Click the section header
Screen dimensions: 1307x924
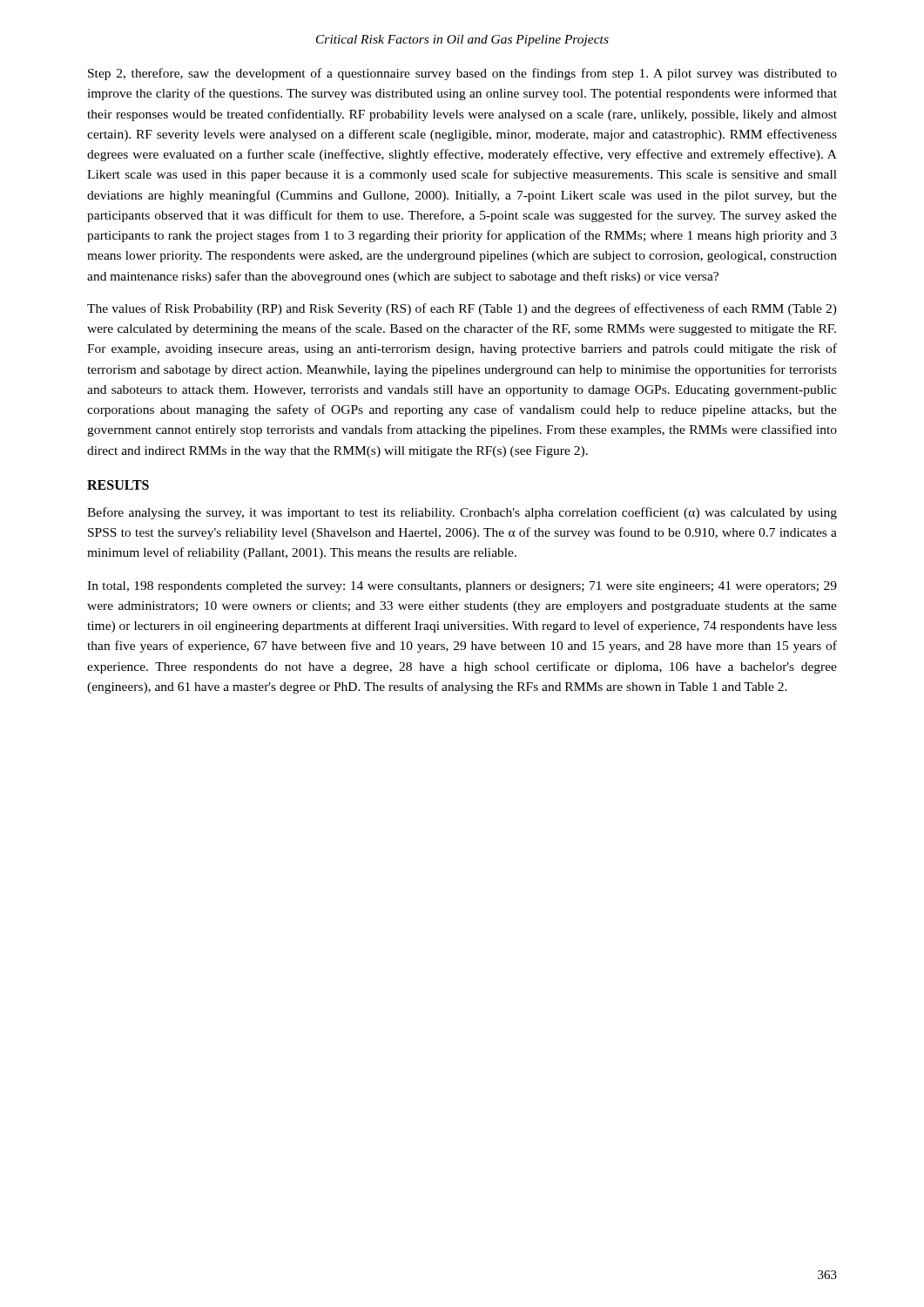(x=118, y=485)
